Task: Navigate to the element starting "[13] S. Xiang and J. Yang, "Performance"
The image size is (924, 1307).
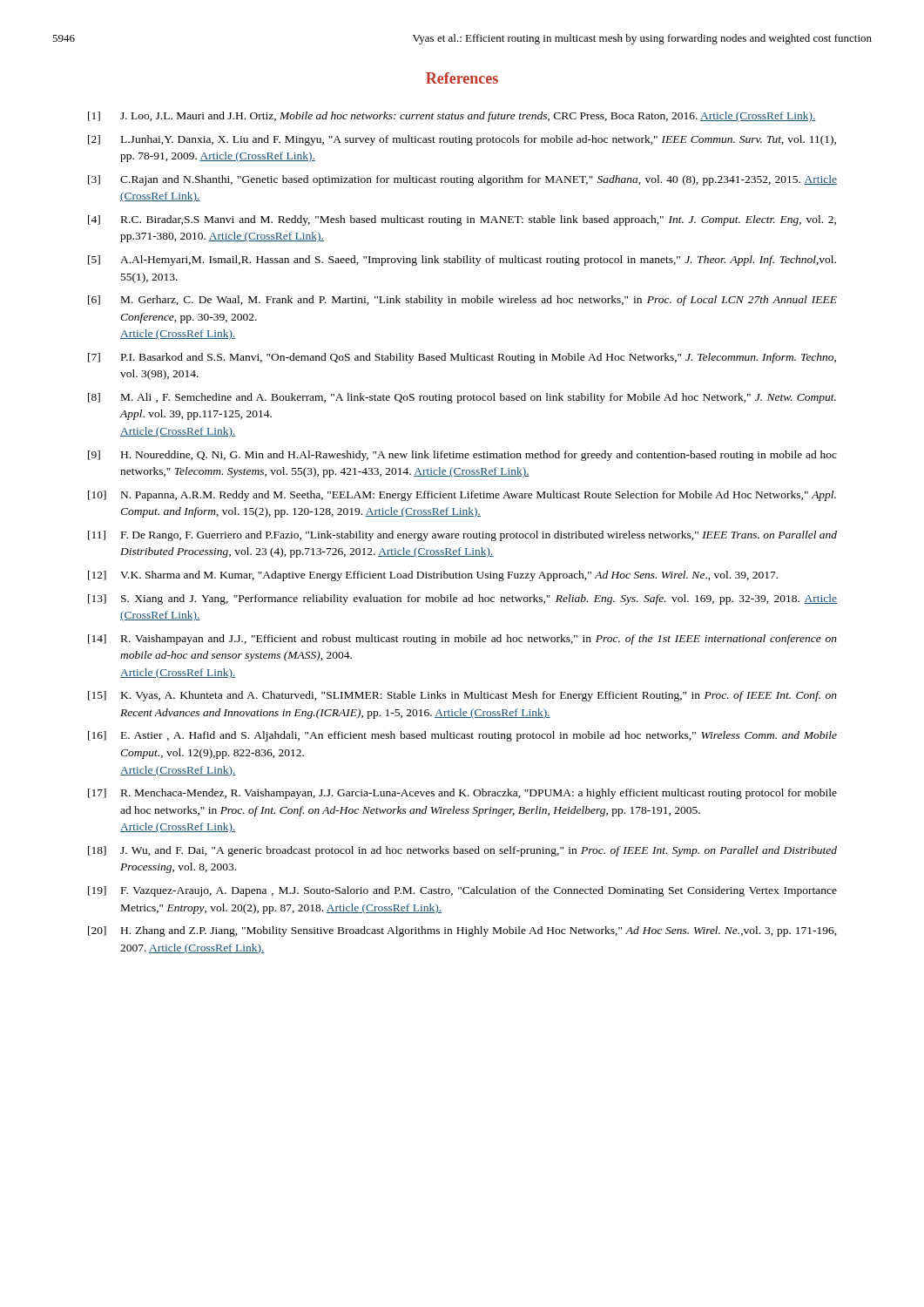Action: [462, 607]
